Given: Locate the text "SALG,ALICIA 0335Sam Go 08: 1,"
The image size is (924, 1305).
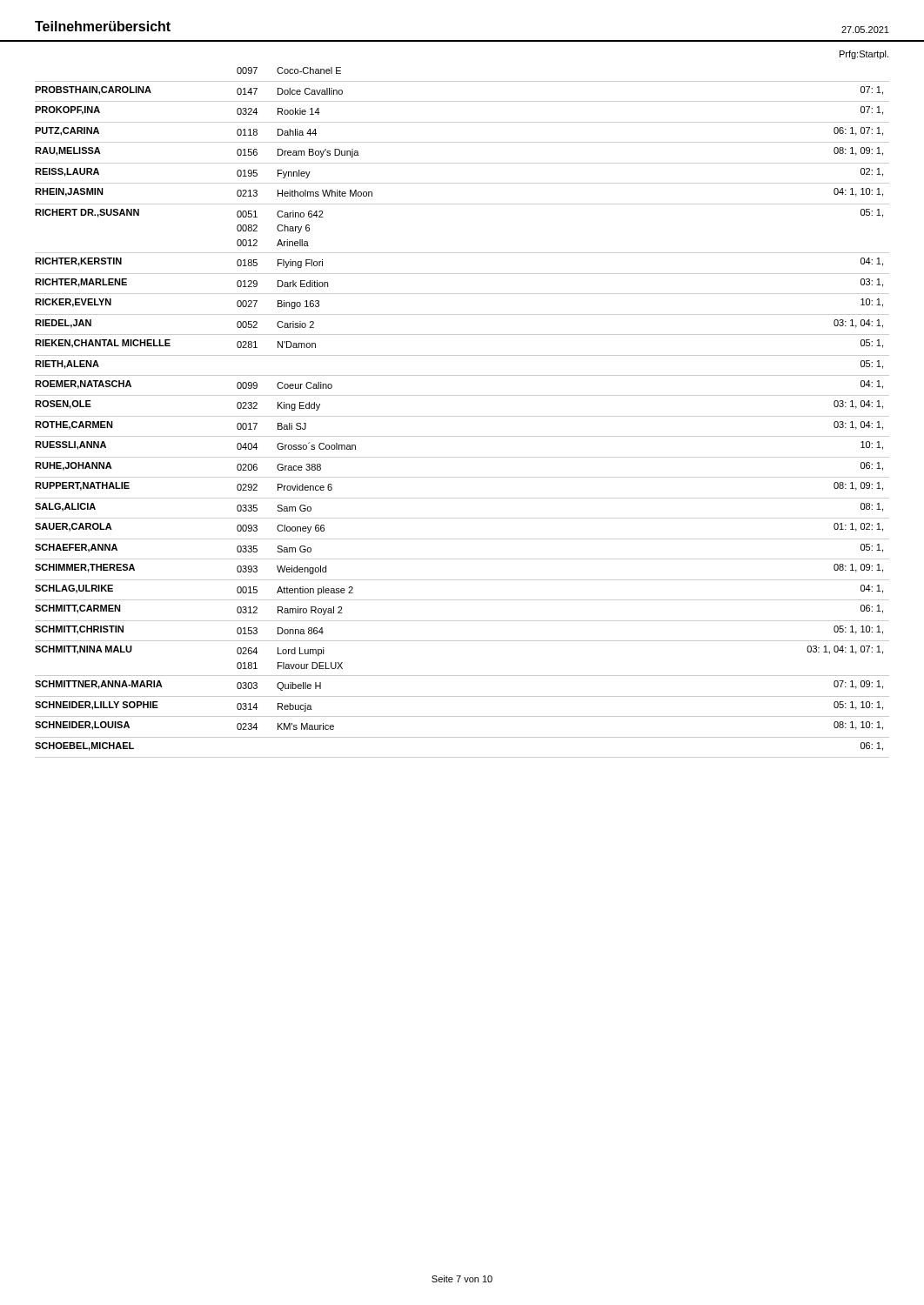Looking at the screenshot, I should [x=462, y=508].
